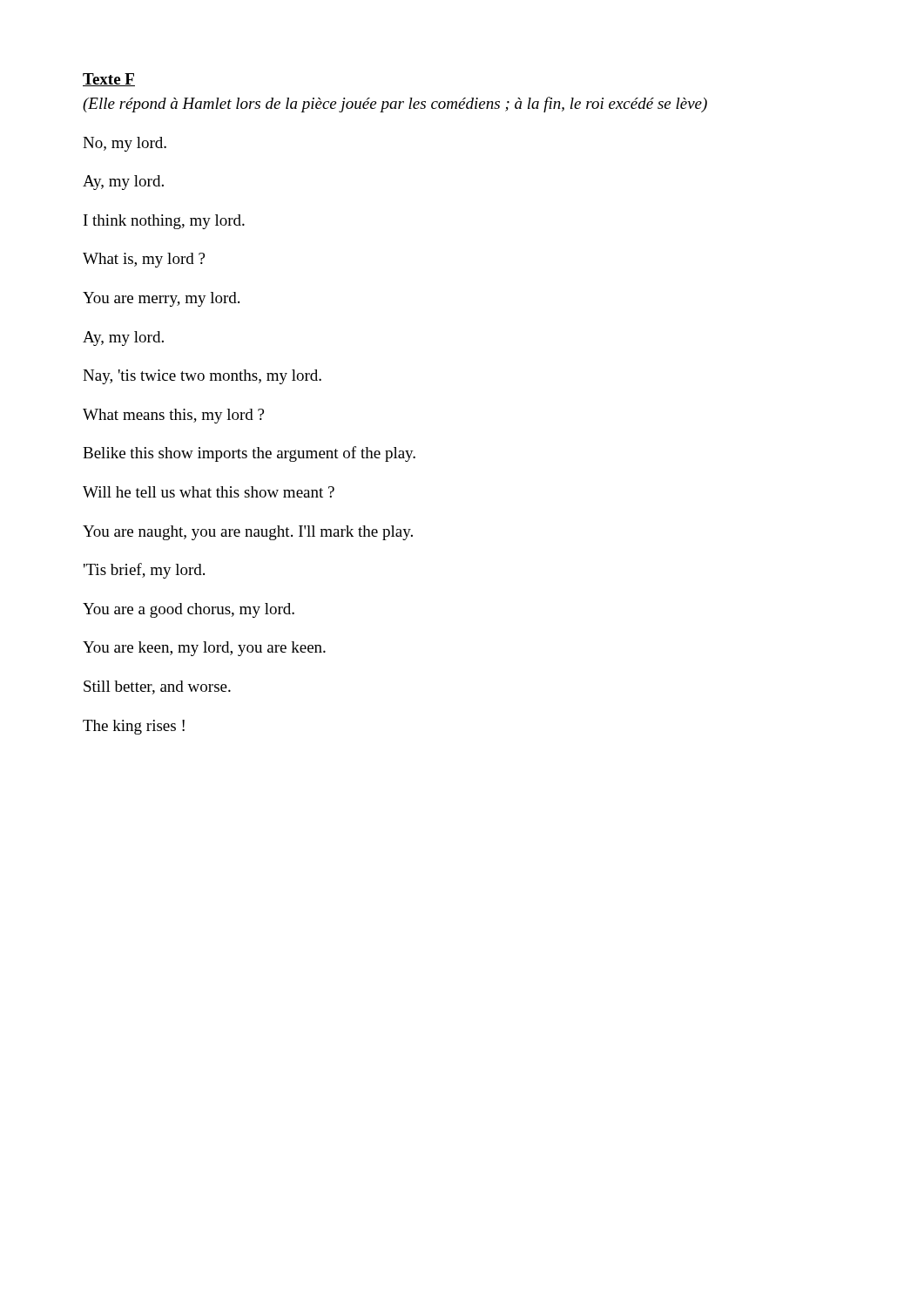This screenshot has height=1307, width=924.
Task: Point to the block starting "No, my lord."
Action: point(125,142)
